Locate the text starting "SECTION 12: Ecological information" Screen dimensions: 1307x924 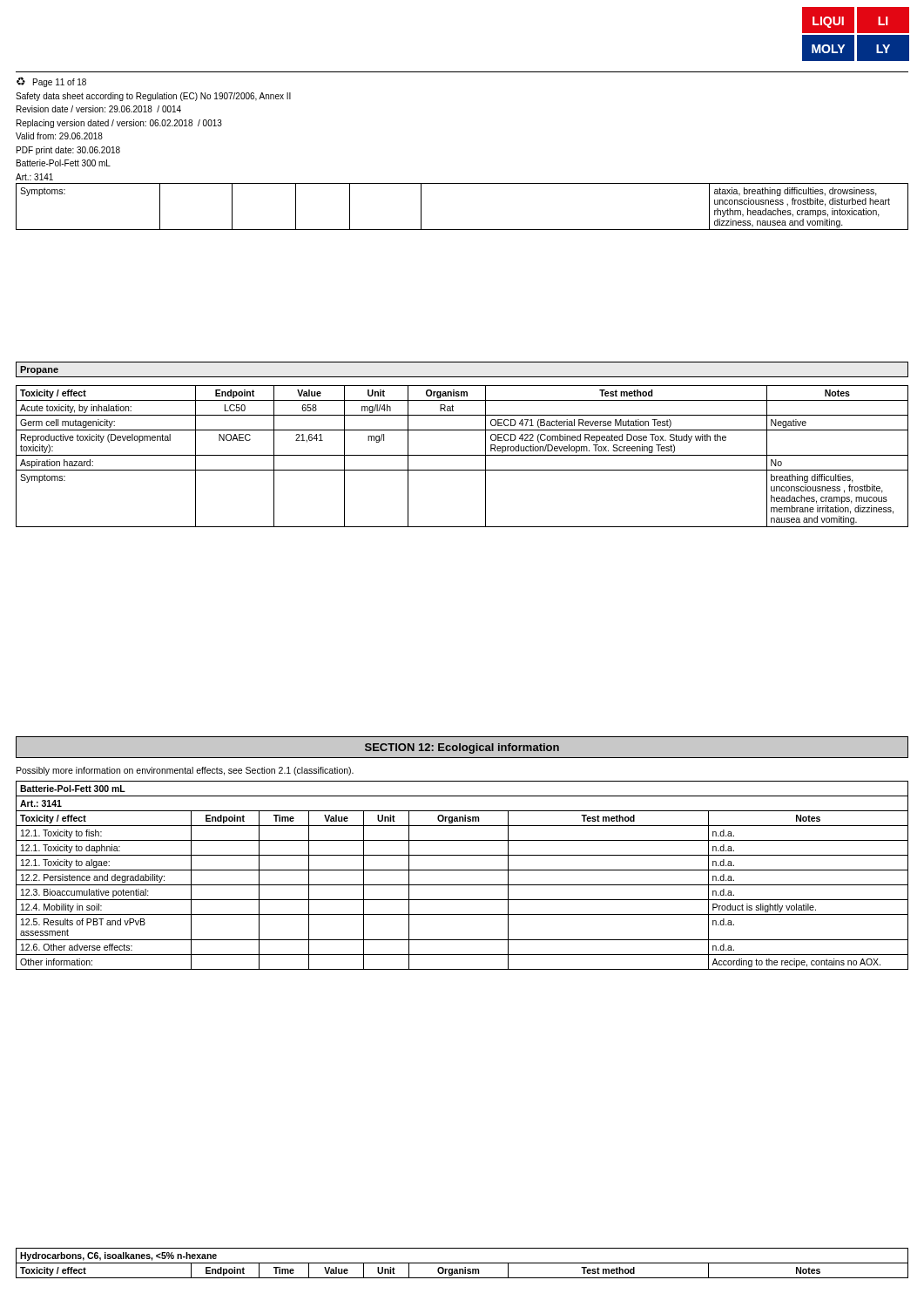[x=462, y=747]
